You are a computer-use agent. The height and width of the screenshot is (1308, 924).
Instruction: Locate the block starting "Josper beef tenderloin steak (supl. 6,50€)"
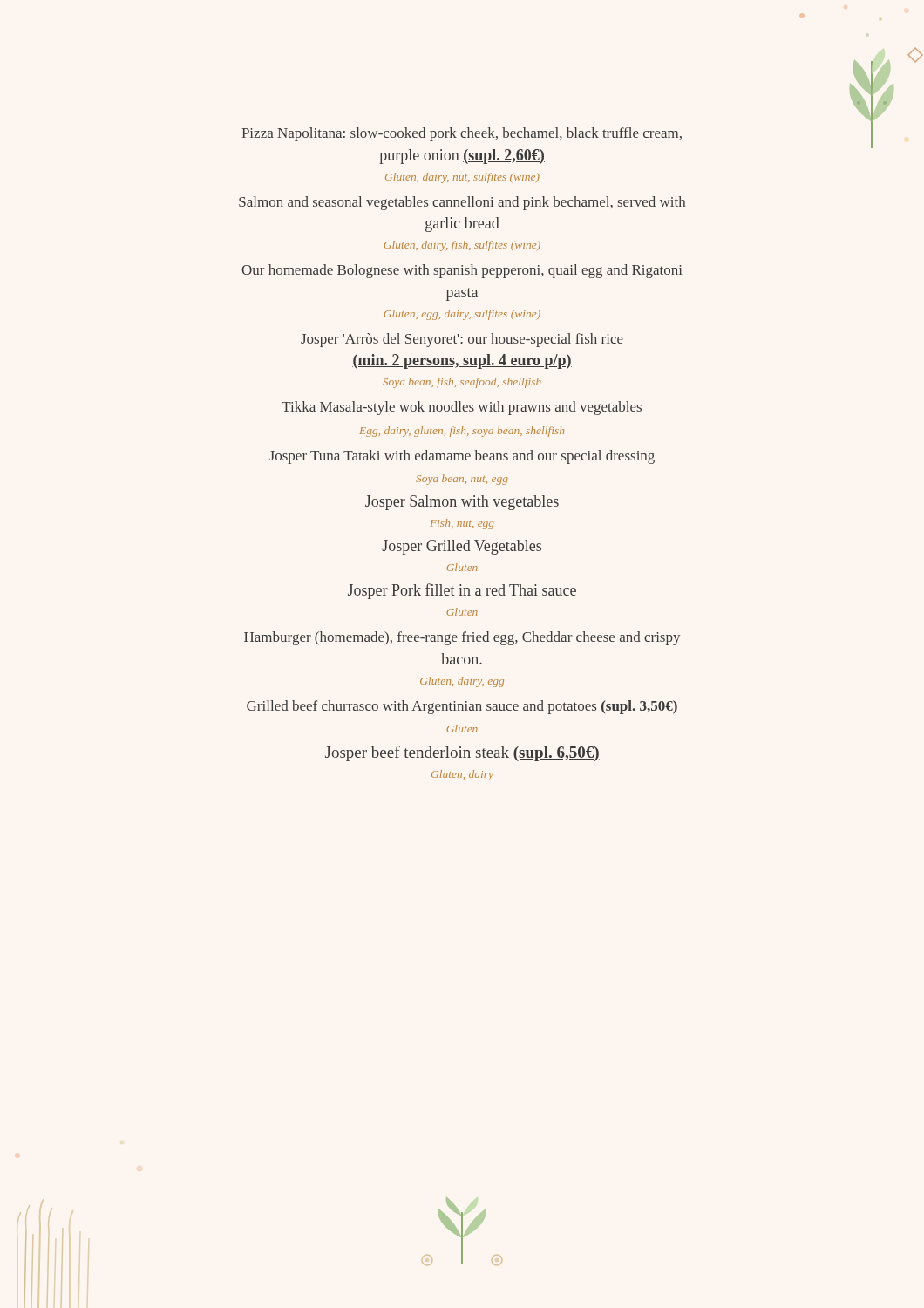462,752
